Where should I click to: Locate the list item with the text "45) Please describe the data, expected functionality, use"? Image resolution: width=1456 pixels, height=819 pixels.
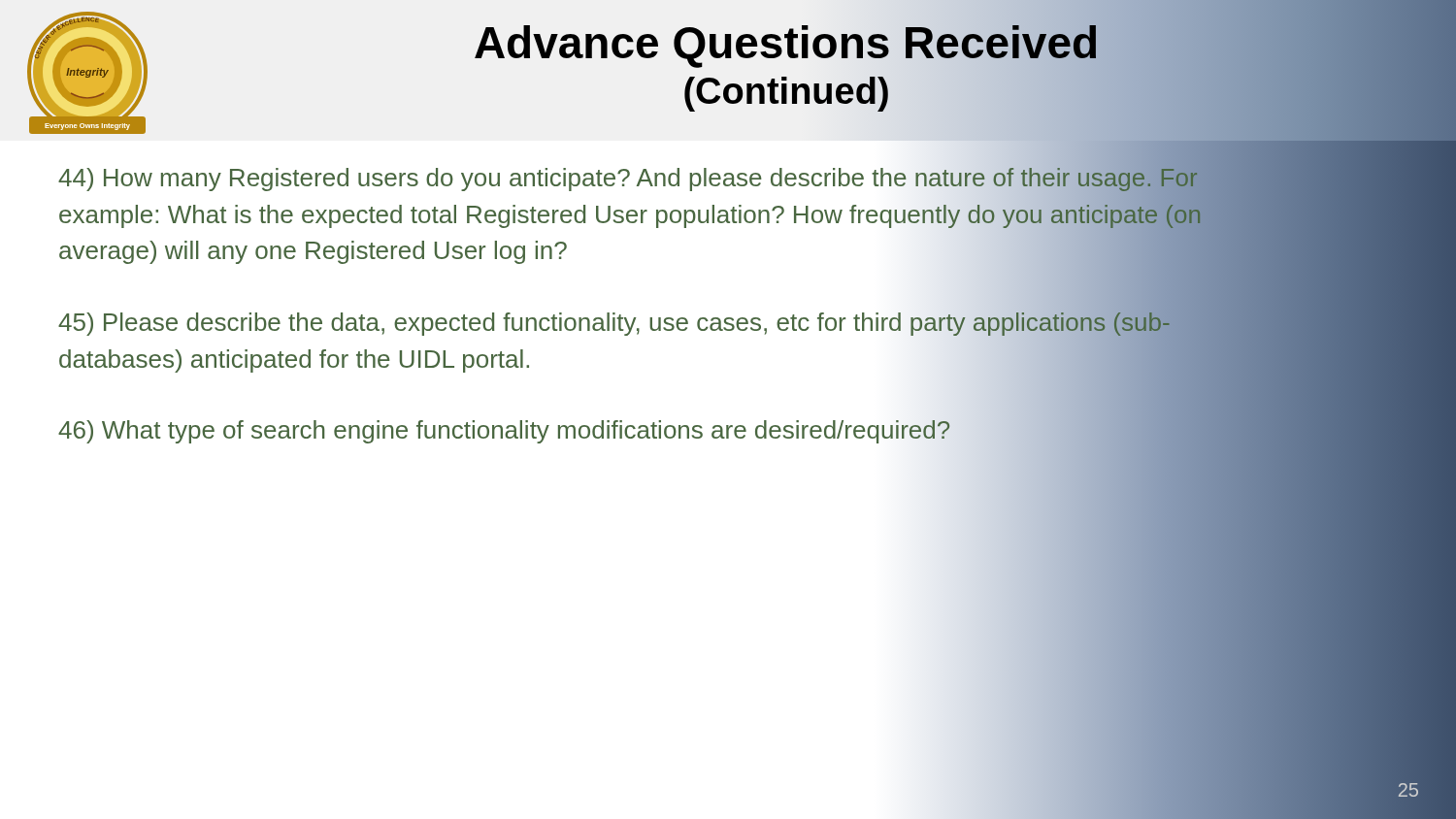[x=614, y=341]
